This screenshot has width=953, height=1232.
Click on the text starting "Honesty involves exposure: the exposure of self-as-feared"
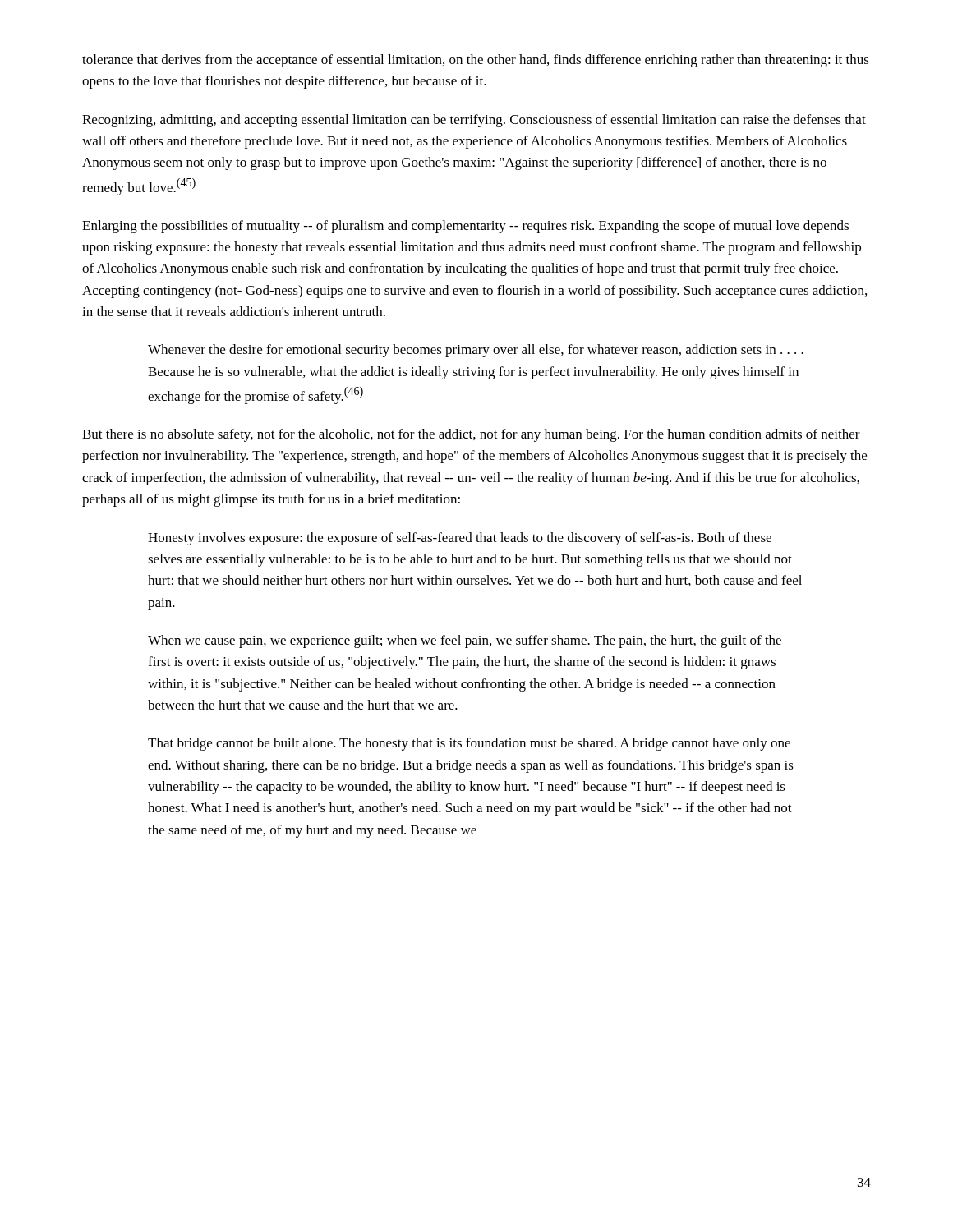pyautogui.click(x=475, y=570)
